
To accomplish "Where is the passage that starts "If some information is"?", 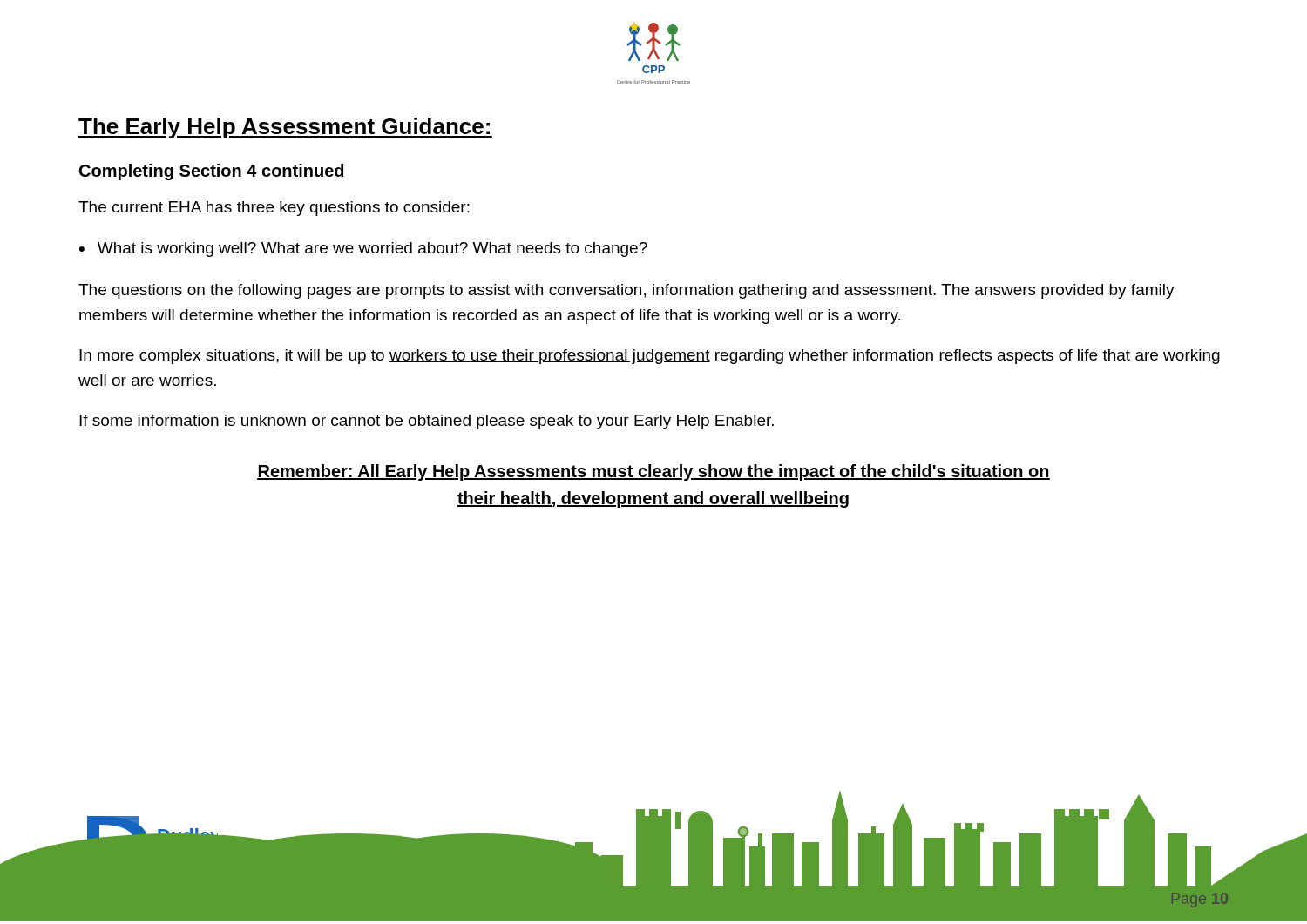I will tap(427, 420).
